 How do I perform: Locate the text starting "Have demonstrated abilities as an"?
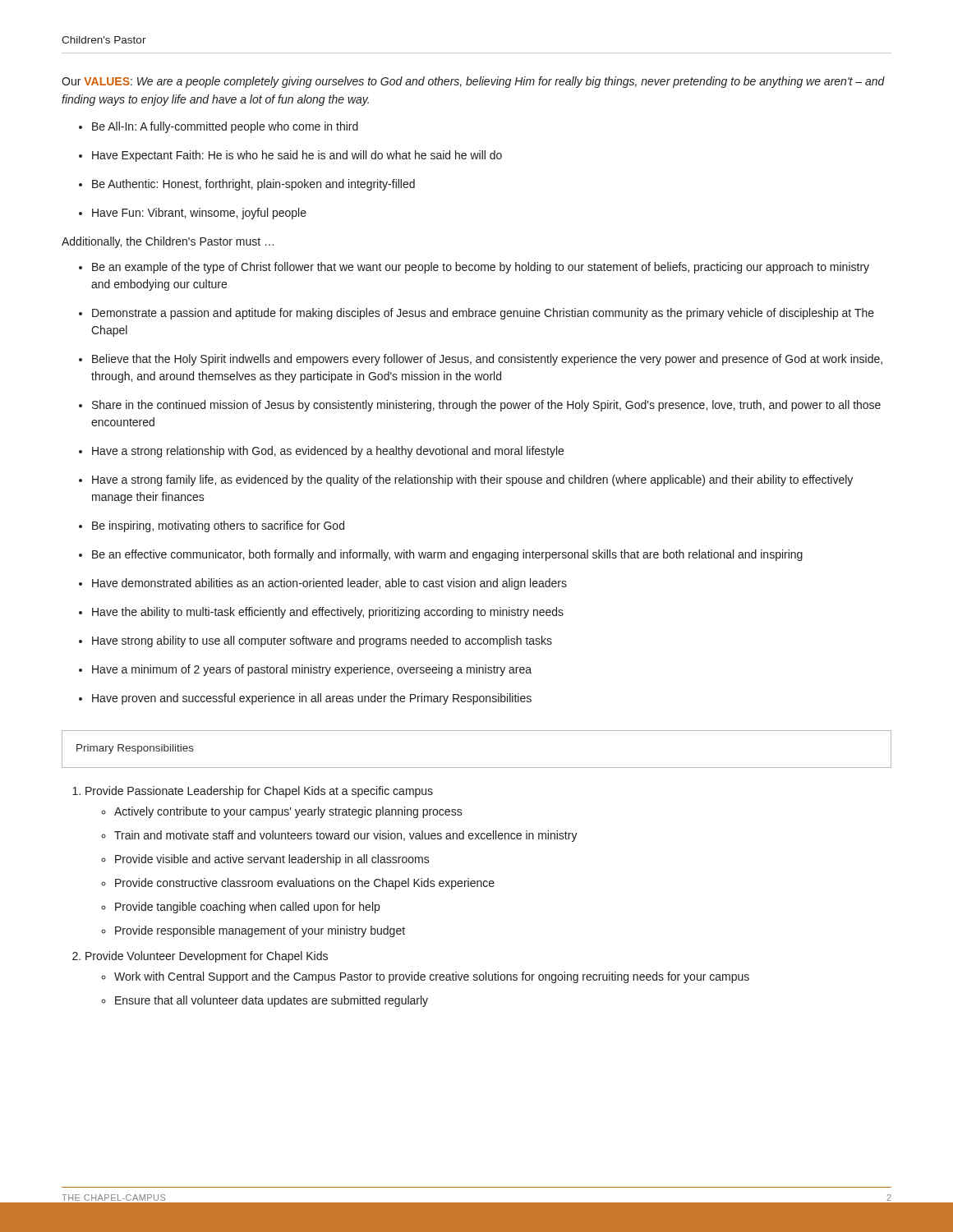(476, 584)
